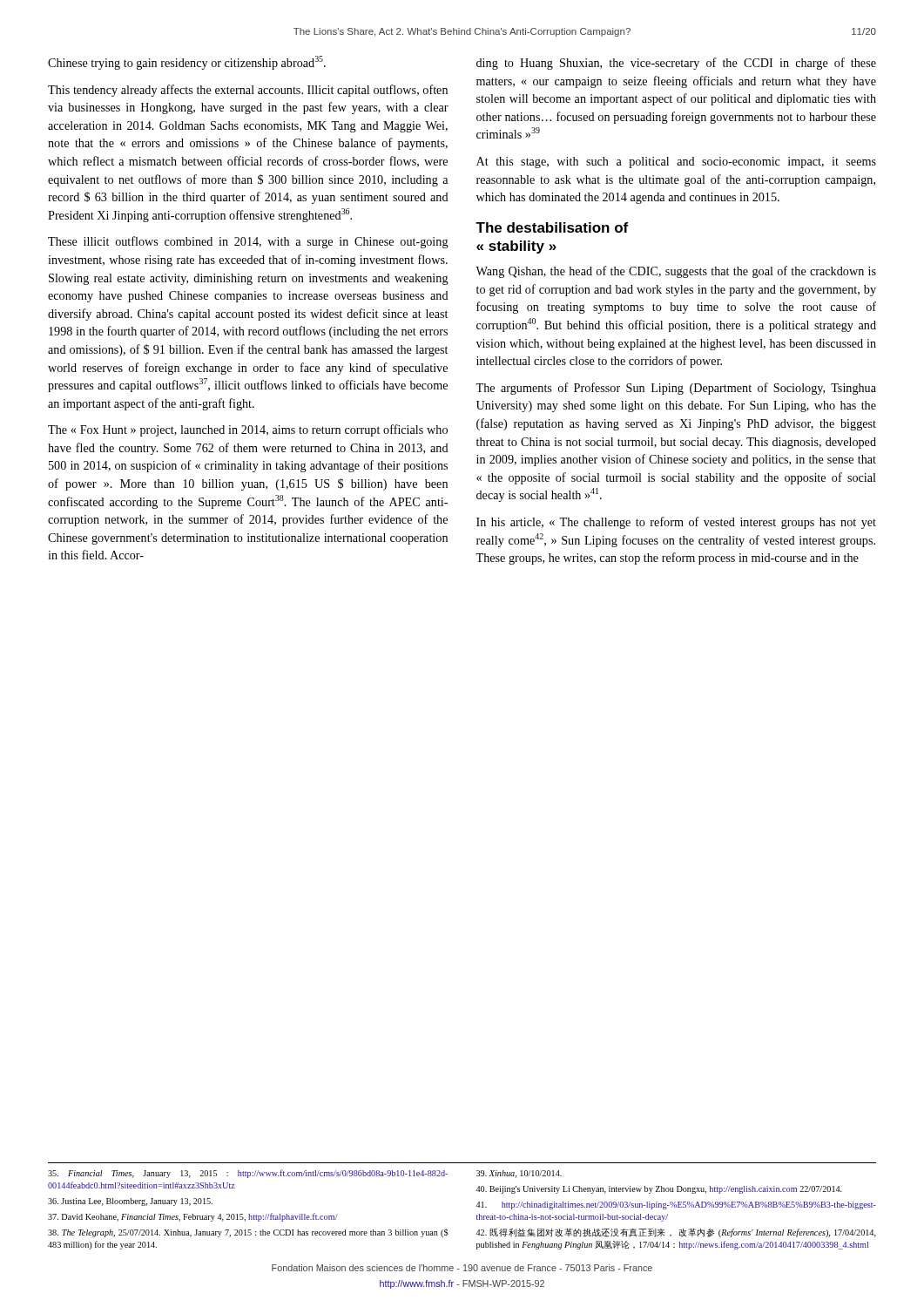Find the text block containing "Chinese trying to gain"

[x=248, y=309]
